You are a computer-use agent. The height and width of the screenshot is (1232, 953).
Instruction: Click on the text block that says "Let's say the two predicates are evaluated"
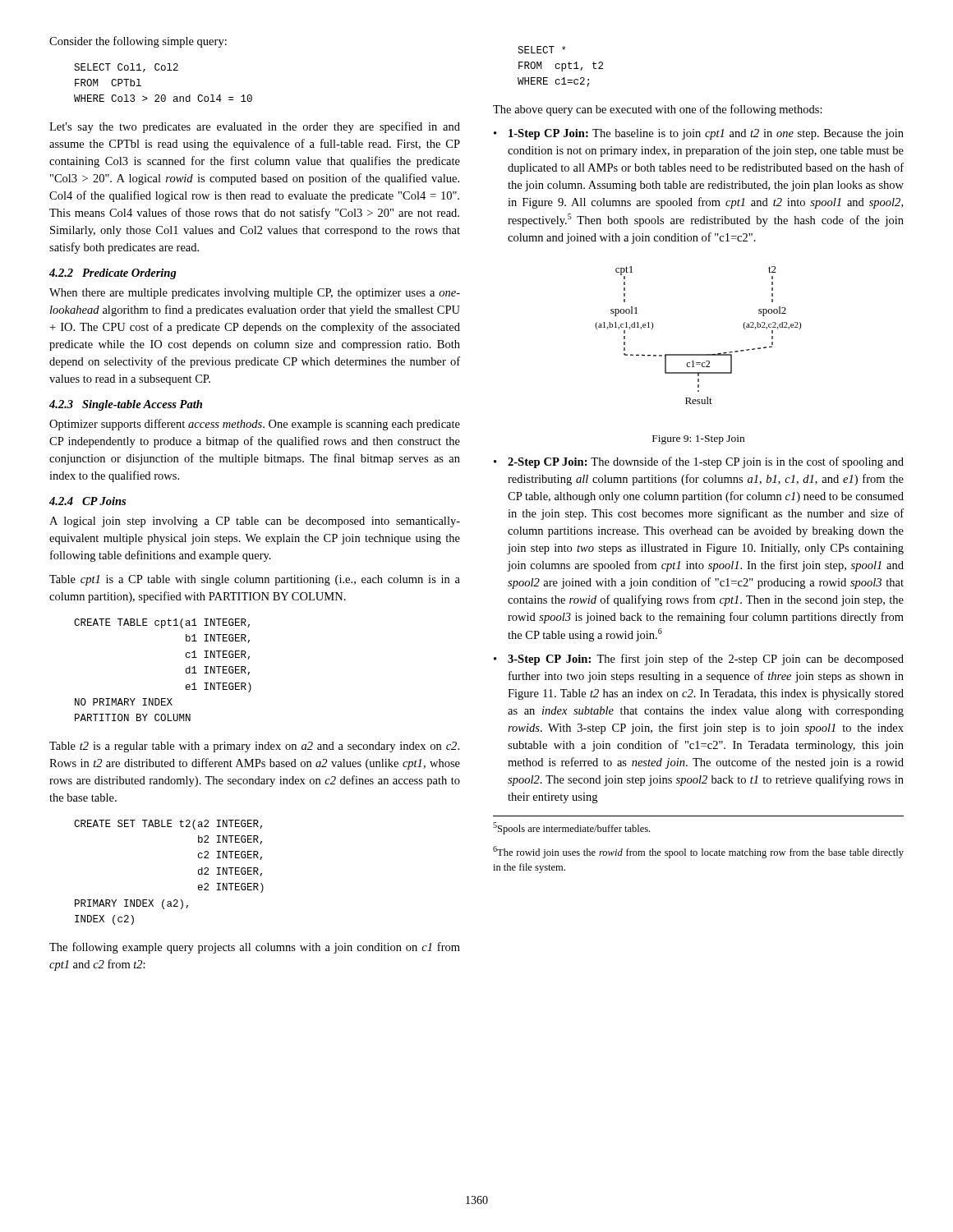click(255, 187)
